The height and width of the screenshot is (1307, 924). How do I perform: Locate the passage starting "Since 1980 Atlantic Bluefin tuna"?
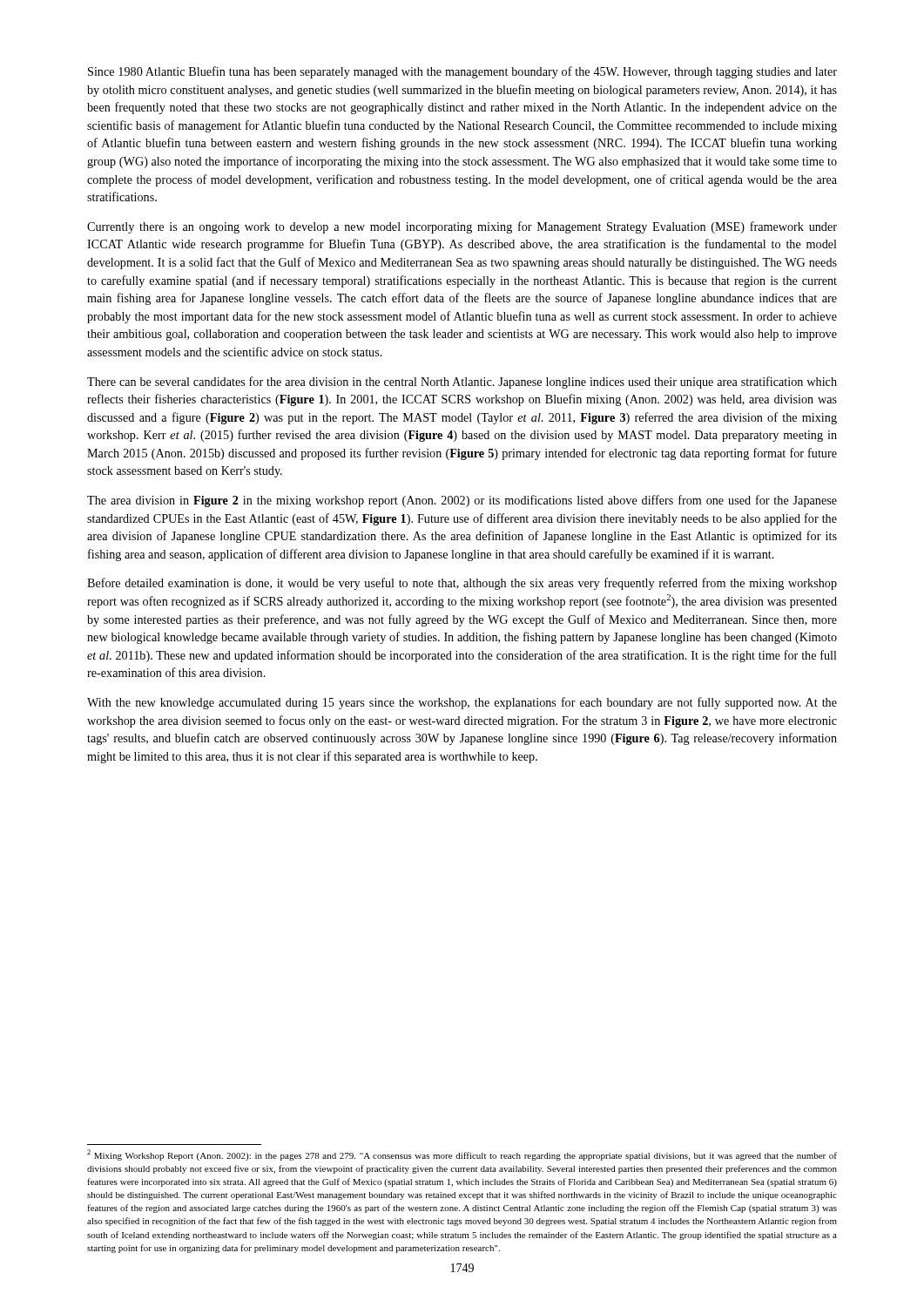[x=462, y=134]
